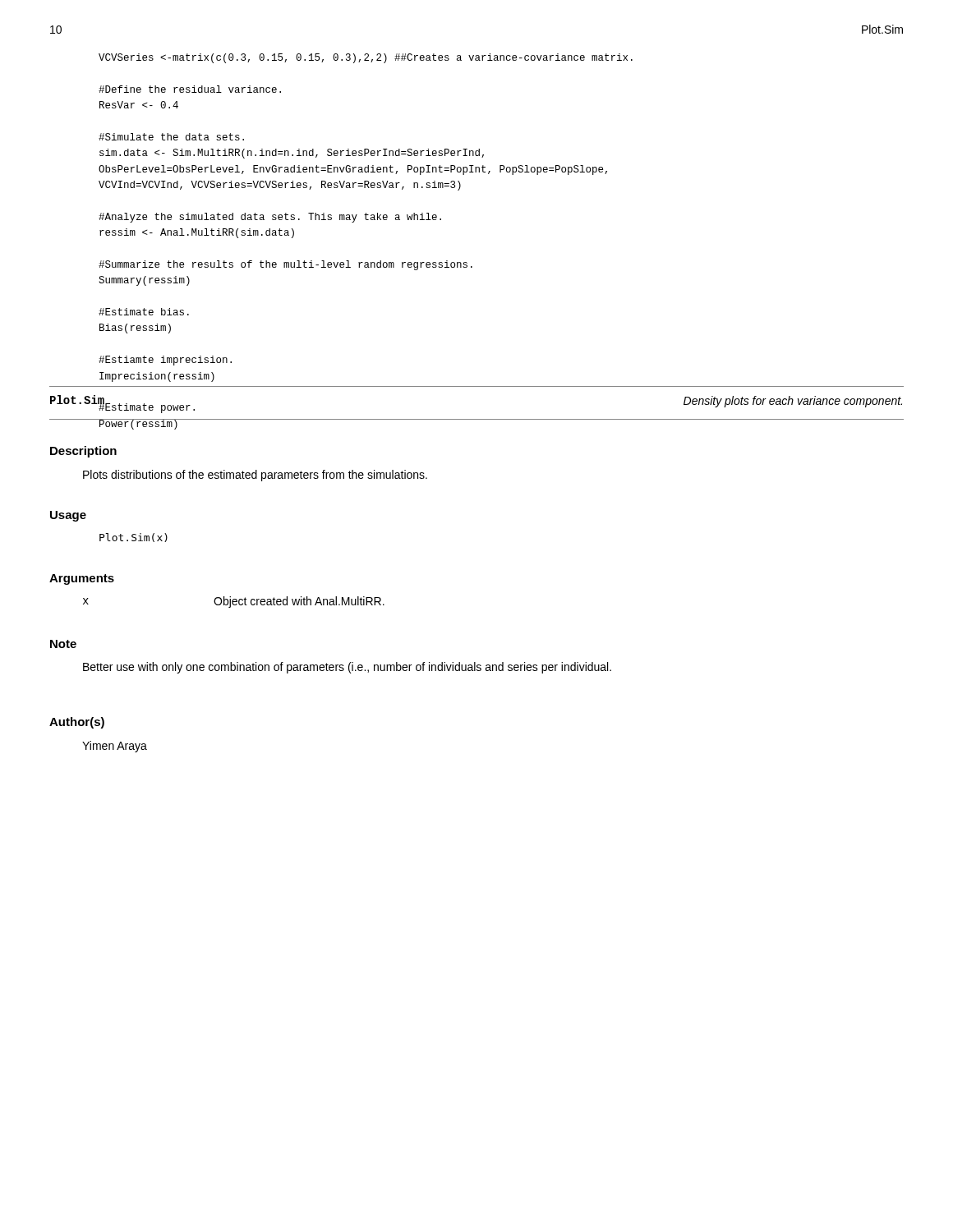Screen dimensions: 1232x953
Task: Where is the passage that starts "Better use with only one combination of parameters"?
Action: pyautogui.click(x=347, y=667)
